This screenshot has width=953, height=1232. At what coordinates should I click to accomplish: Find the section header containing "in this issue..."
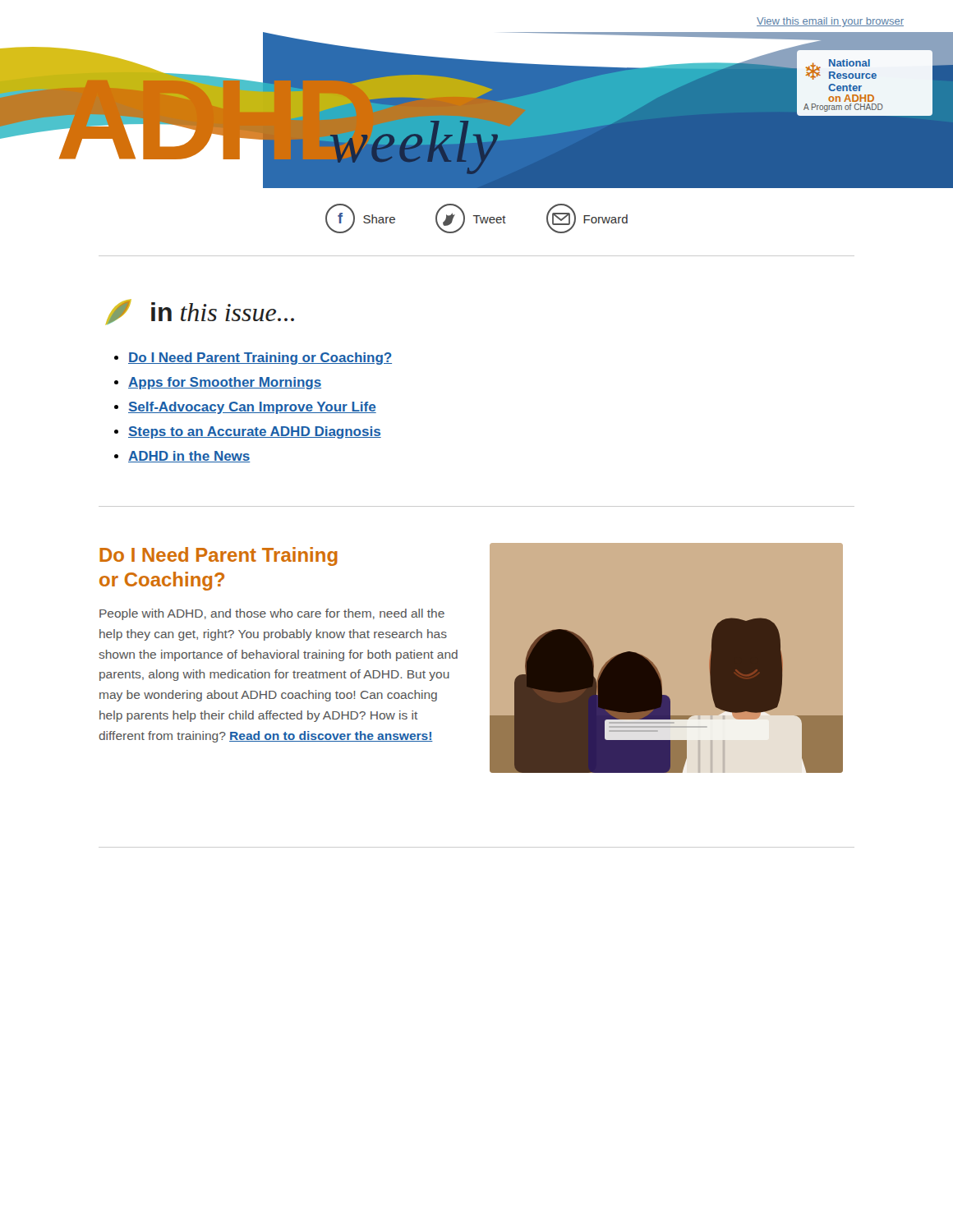197,312
